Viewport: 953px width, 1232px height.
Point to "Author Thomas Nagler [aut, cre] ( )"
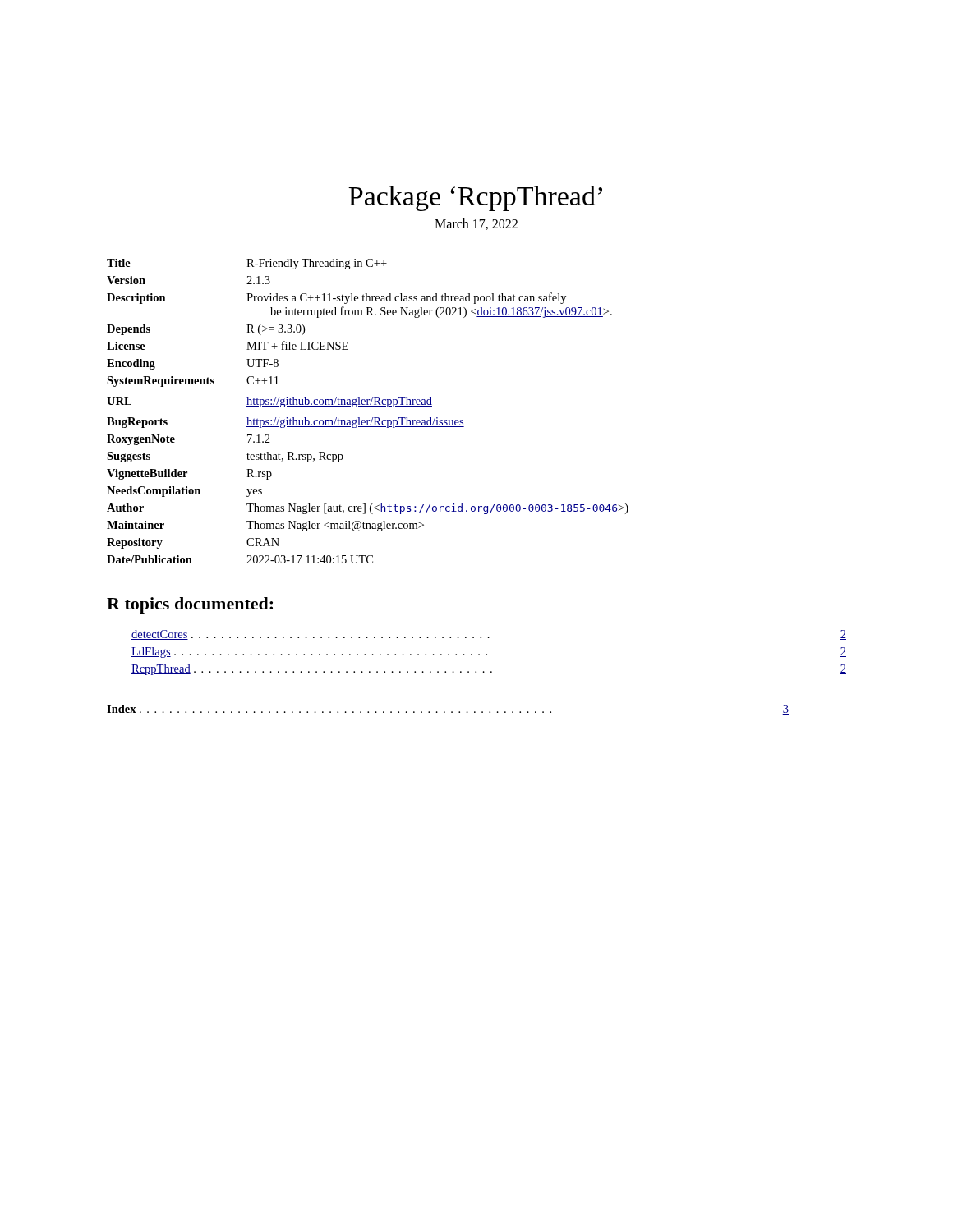476,508
